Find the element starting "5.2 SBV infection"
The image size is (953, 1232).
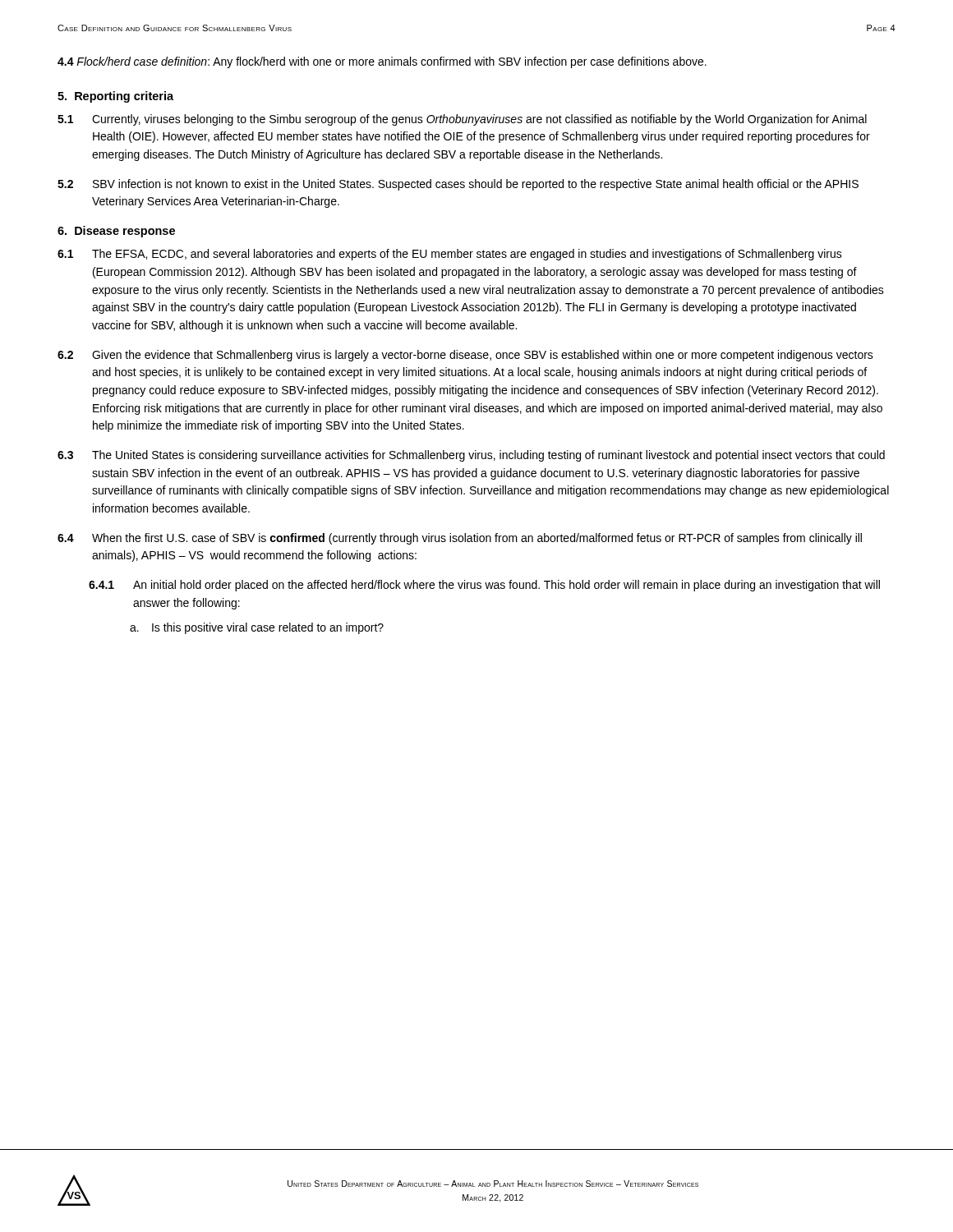476,193
